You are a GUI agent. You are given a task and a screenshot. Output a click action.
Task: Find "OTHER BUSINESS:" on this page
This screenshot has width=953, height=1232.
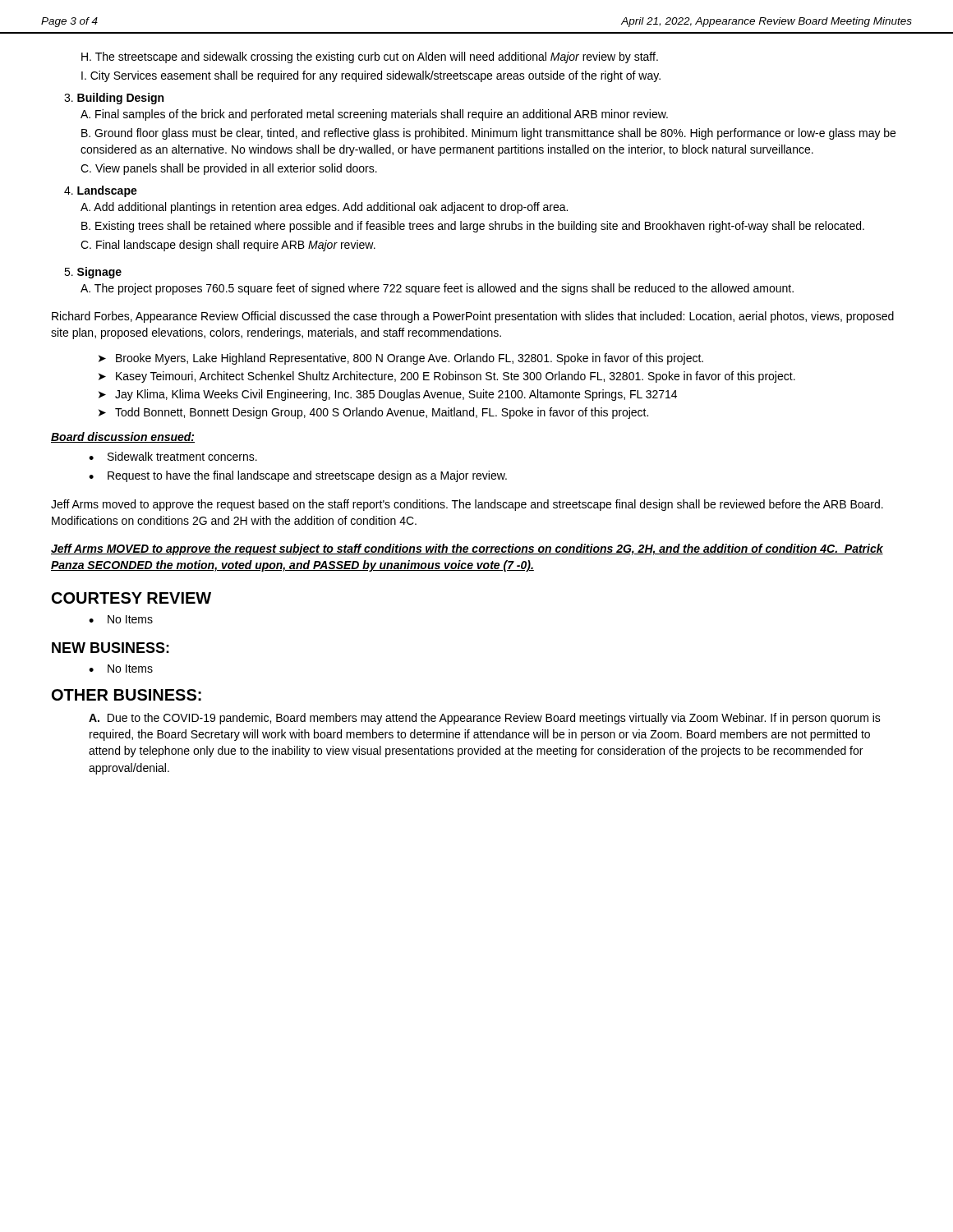point(127,695)
